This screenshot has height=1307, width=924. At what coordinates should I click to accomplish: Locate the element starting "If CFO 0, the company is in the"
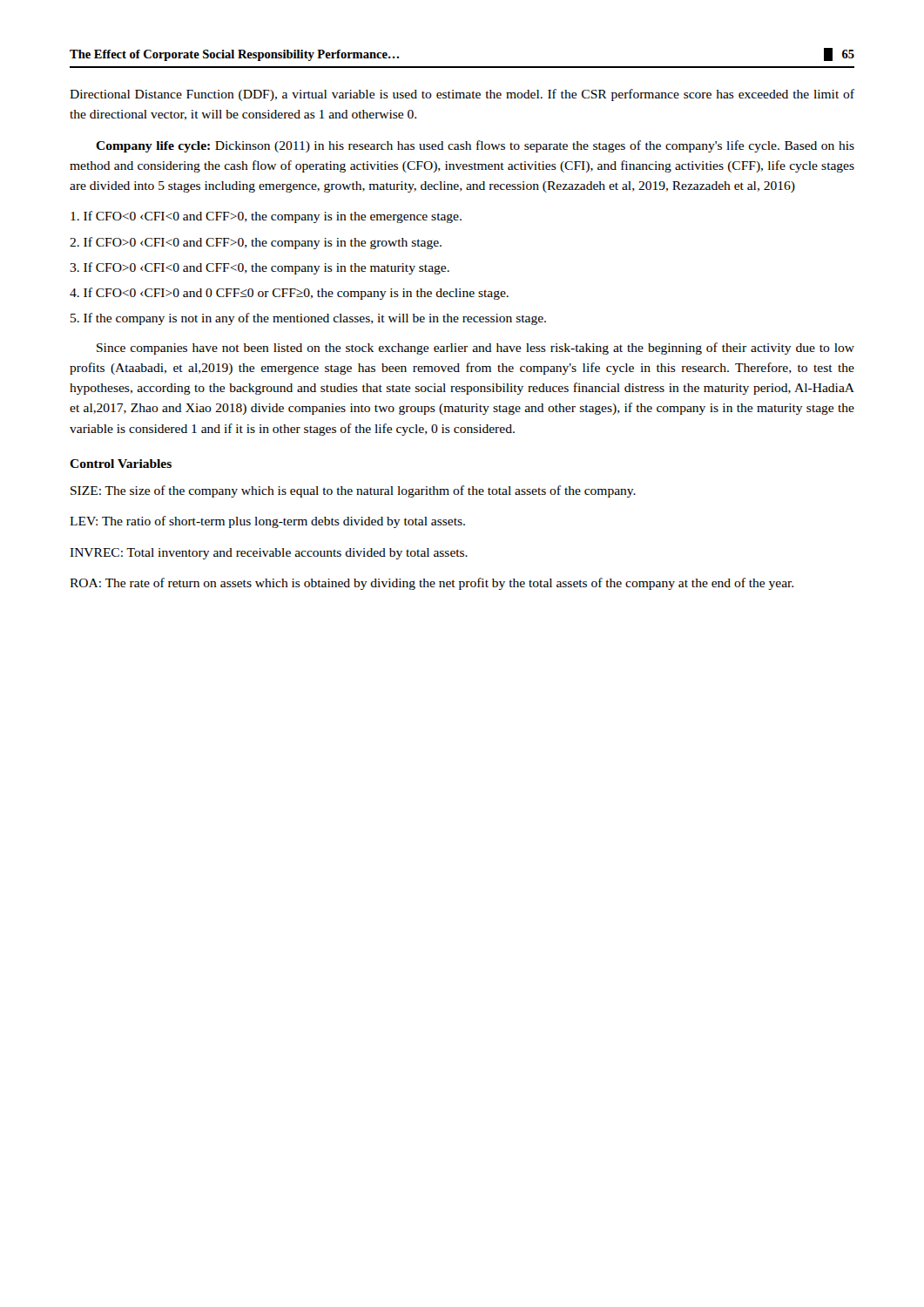click(x=266, y=216)
